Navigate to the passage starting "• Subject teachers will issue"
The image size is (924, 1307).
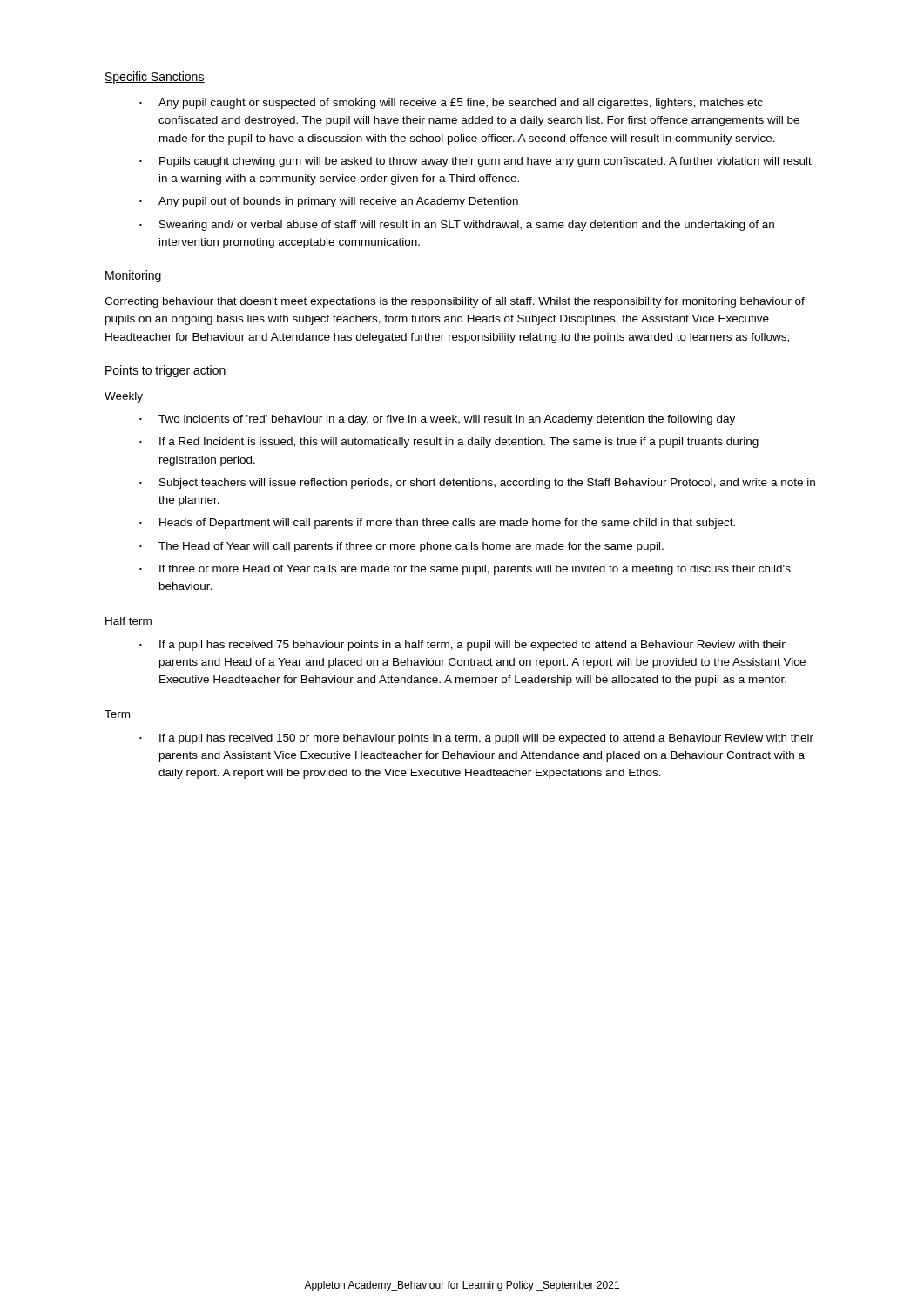479,491
